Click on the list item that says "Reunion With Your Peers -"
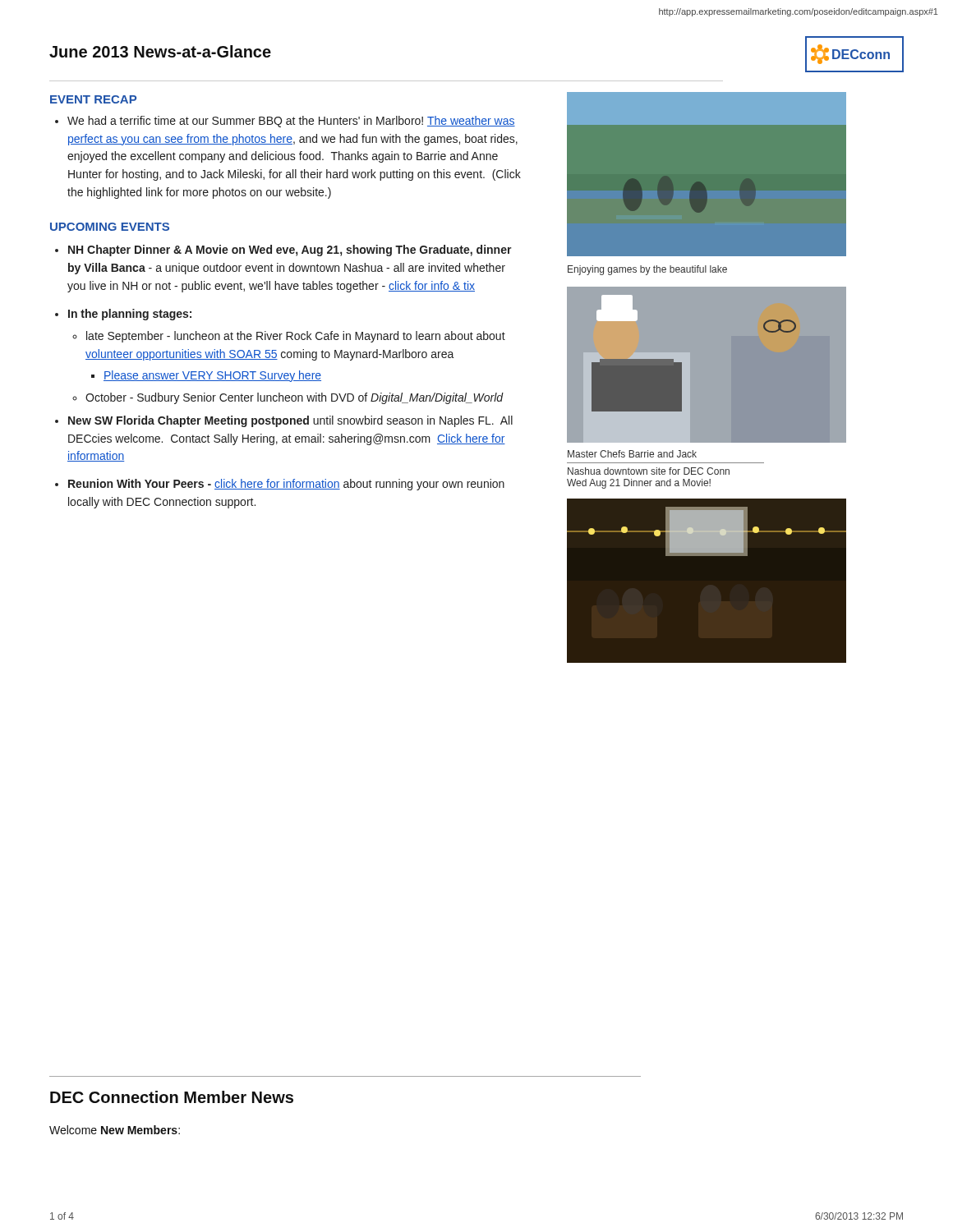953x1232 pixels. click(x=286, y=493)
